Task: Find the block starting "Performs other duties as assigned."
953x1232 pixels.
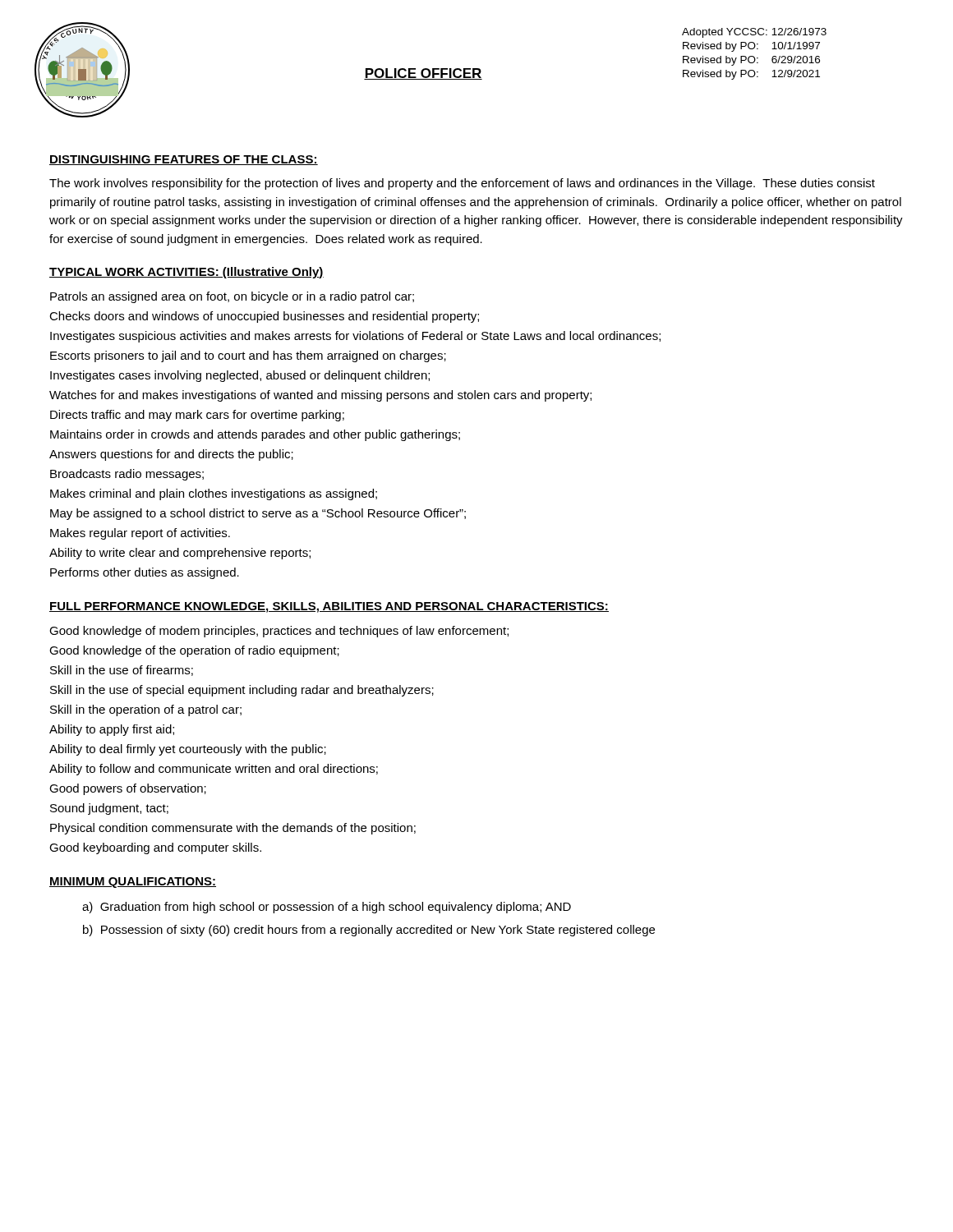Action: pyautogui.click(x=144, y=572)
